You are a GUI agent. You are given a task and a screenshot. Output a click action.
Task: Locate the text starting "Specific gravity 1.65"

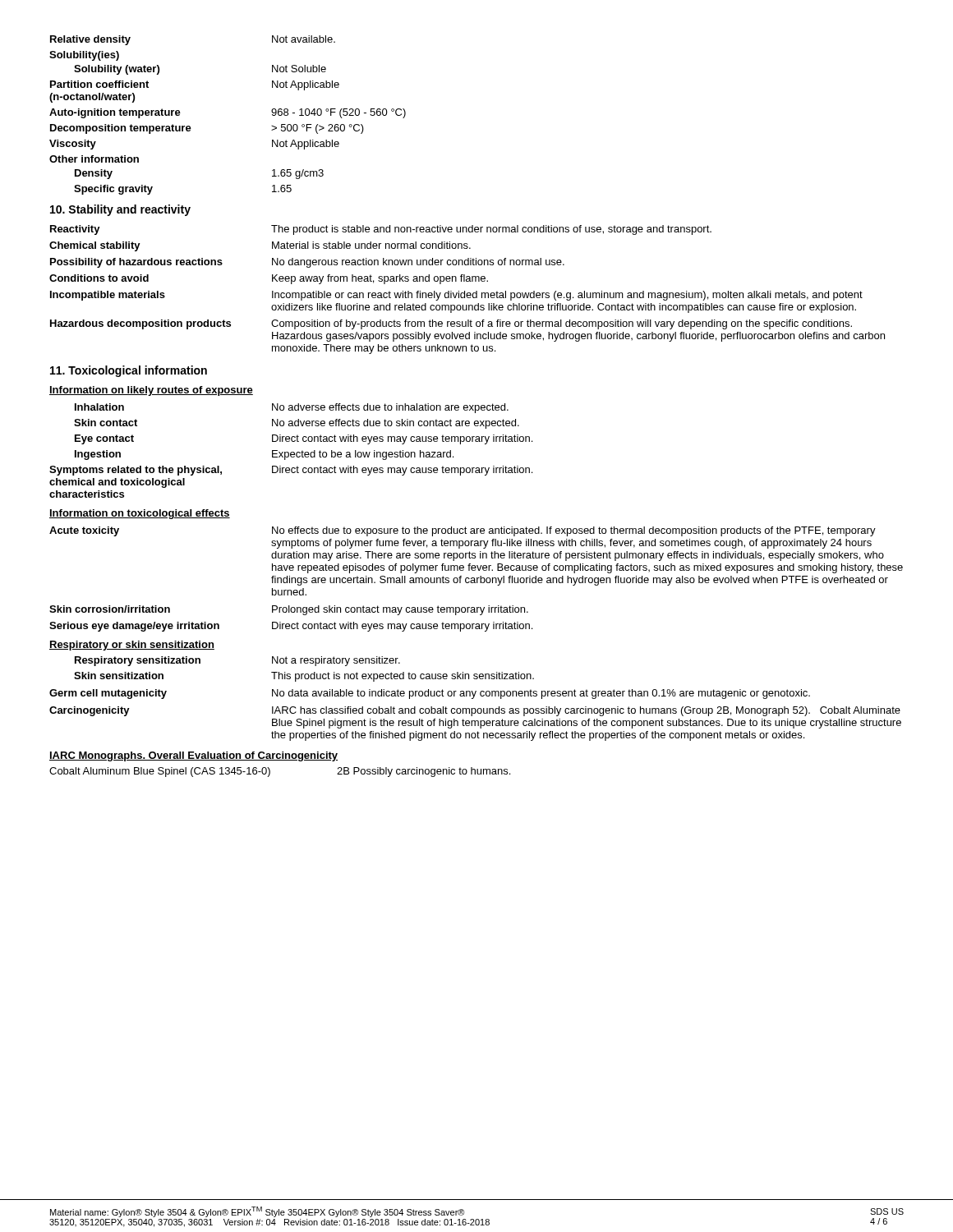pos(110,189)
